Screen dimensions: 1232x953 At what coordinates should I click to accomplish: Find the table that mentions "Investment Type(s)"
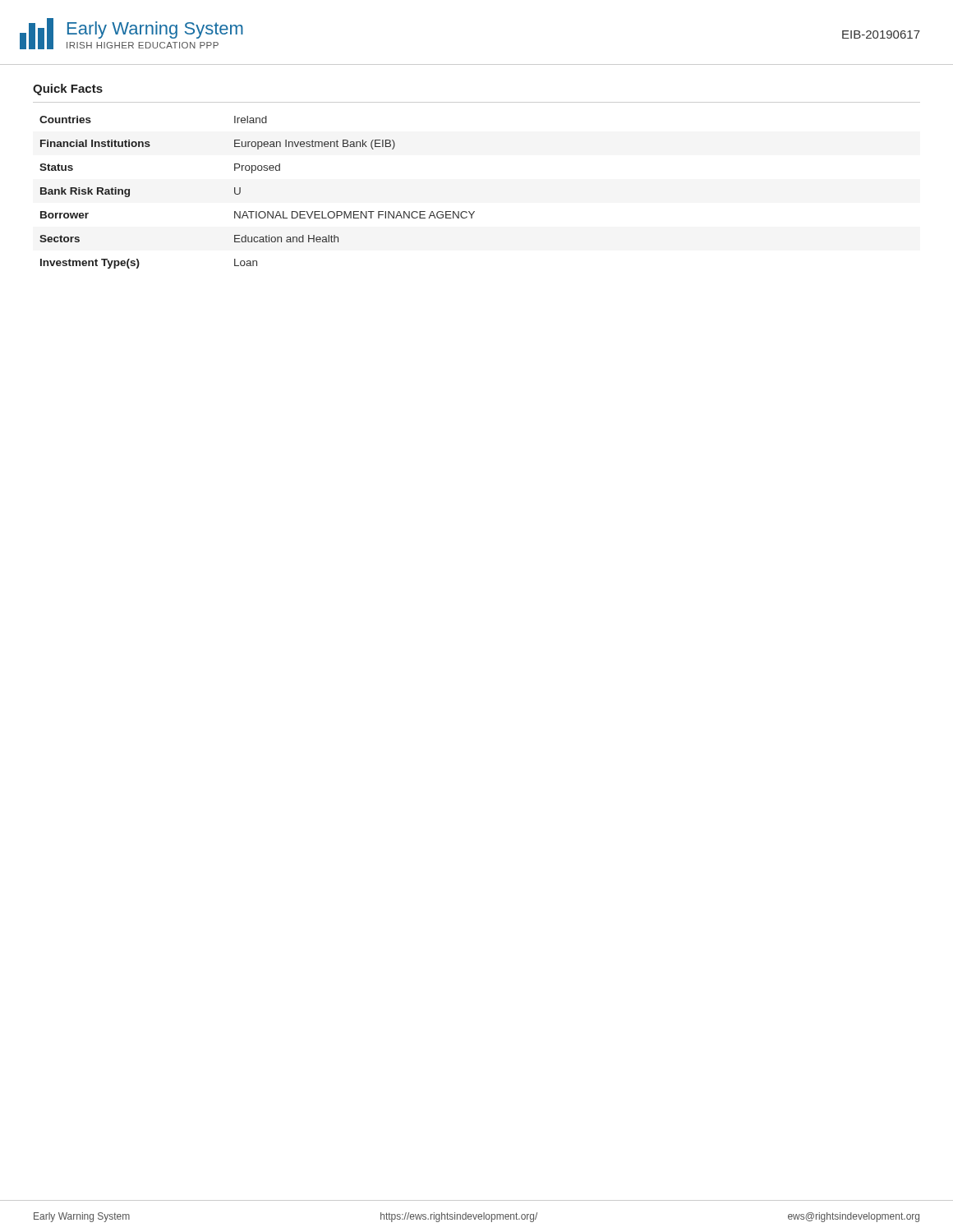coord(476,188)
